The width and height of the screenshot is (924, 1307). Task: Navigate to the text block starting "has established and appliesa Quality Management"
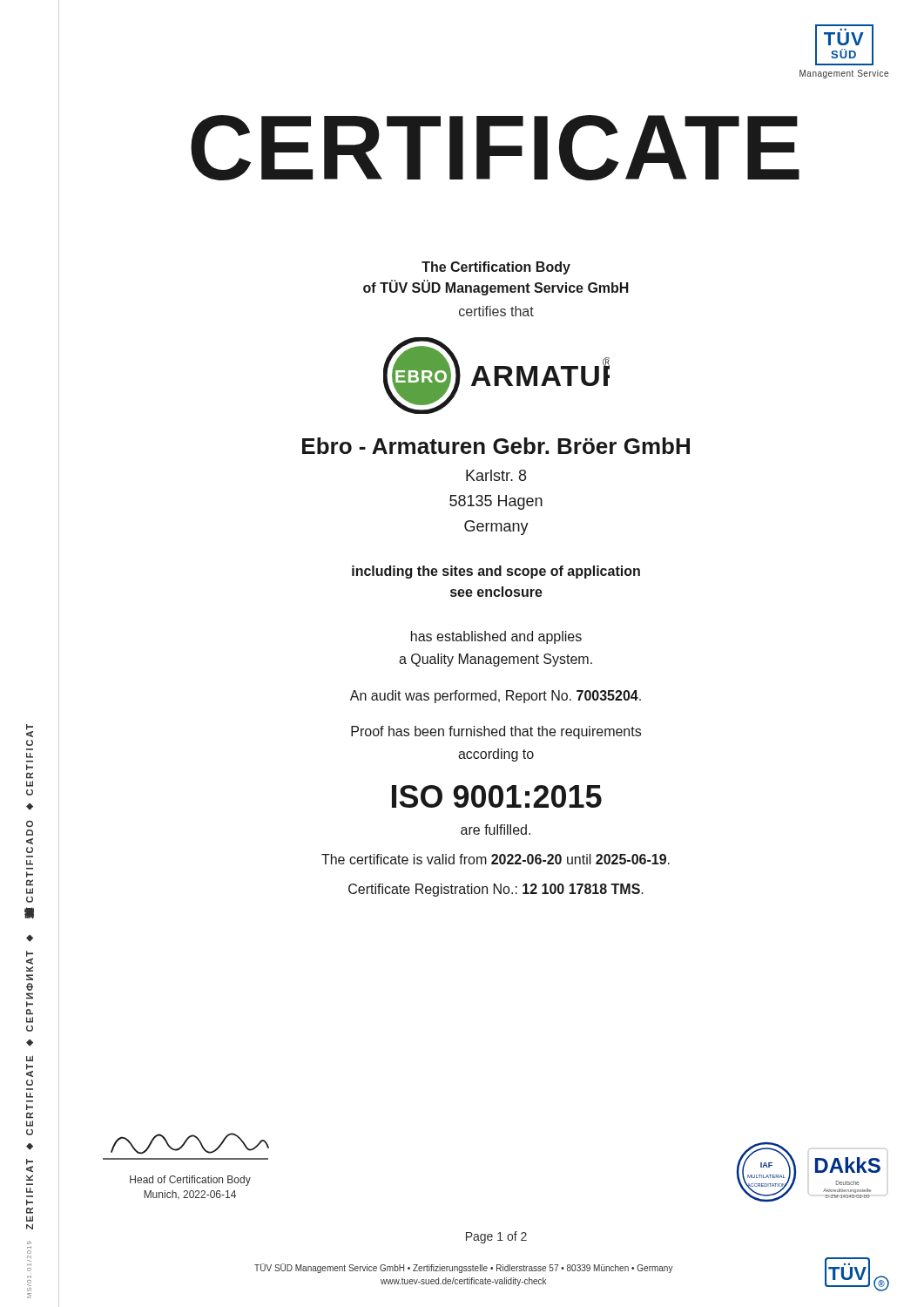[x=496, y=696]
